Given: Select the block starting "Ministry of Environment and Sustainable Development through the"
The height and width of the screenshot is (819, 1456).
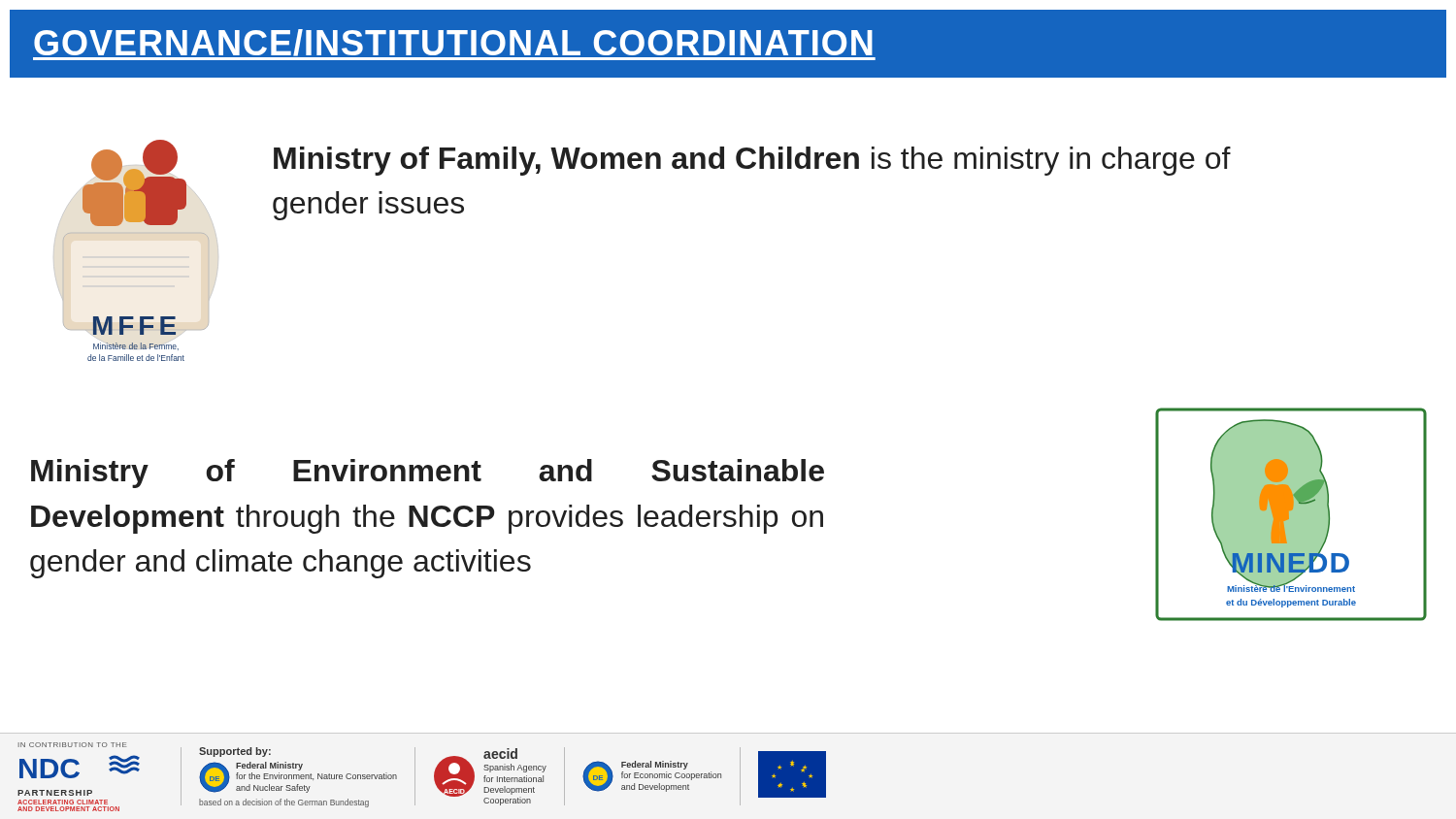Looking at the screenshot, I should point(427,516).
